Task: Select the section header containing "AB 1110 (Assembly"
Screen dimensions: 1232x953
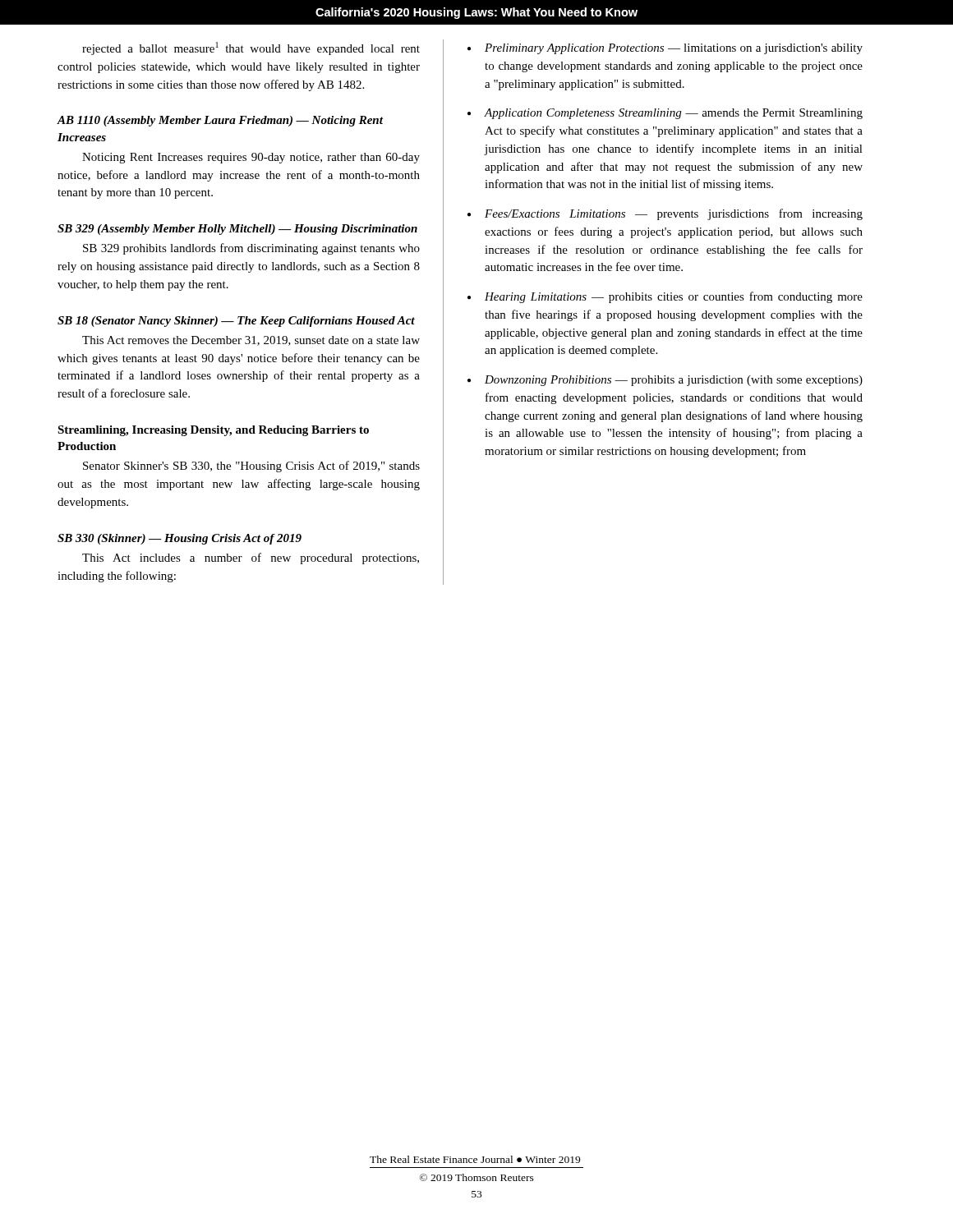Action: pos(220,128)
